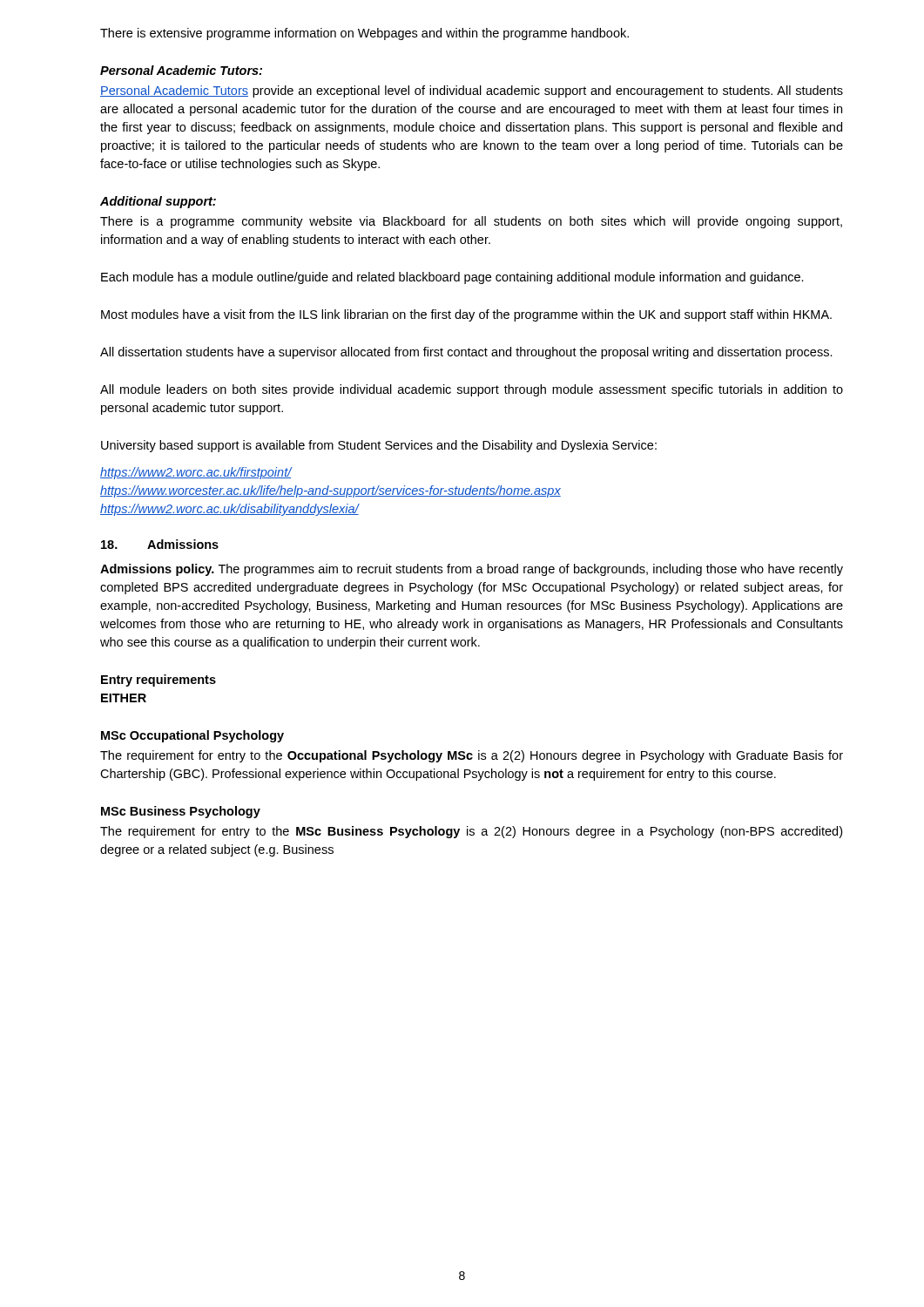Viewport: 924px width, 1307px height.
Task: Point to the block beginning "Admissions policy. The programmes aim to recruit students"
Action: (x=472, y=606)
